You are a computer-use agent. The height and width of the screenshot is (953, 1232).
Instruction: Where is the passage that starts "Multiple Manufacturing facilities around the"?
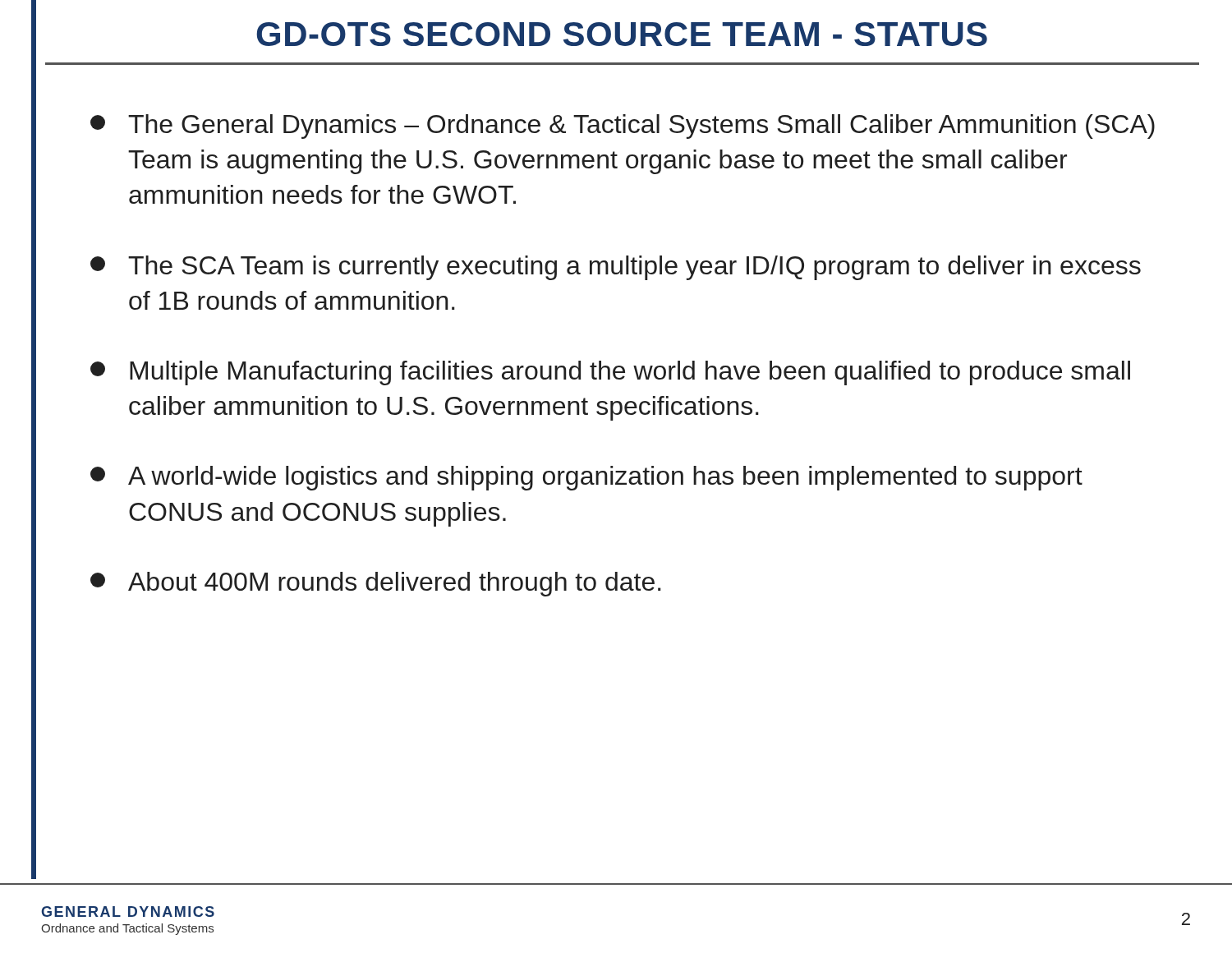click(x=628, y=389)
